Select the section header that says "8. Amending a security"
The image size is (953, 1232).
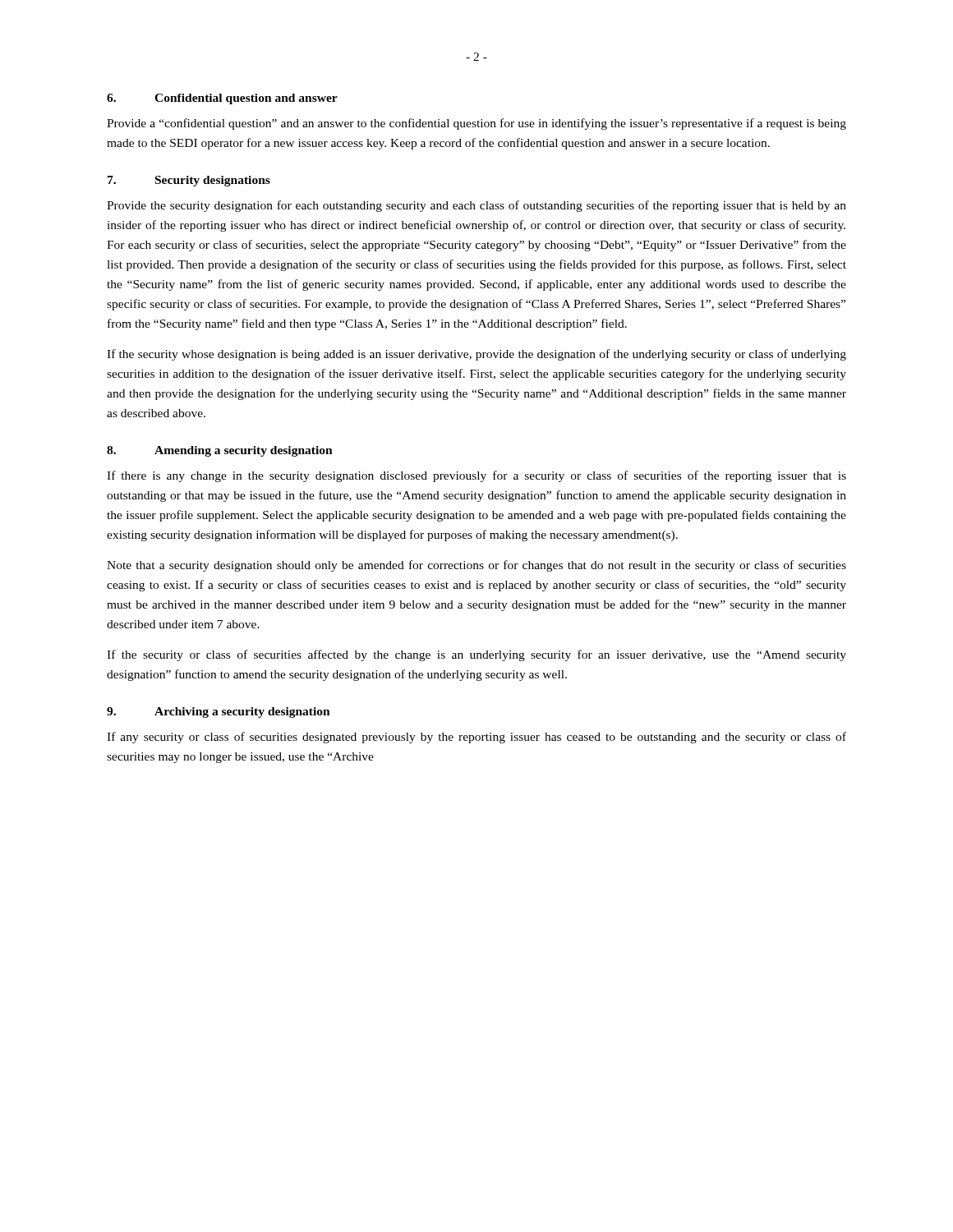coord(220,450)
